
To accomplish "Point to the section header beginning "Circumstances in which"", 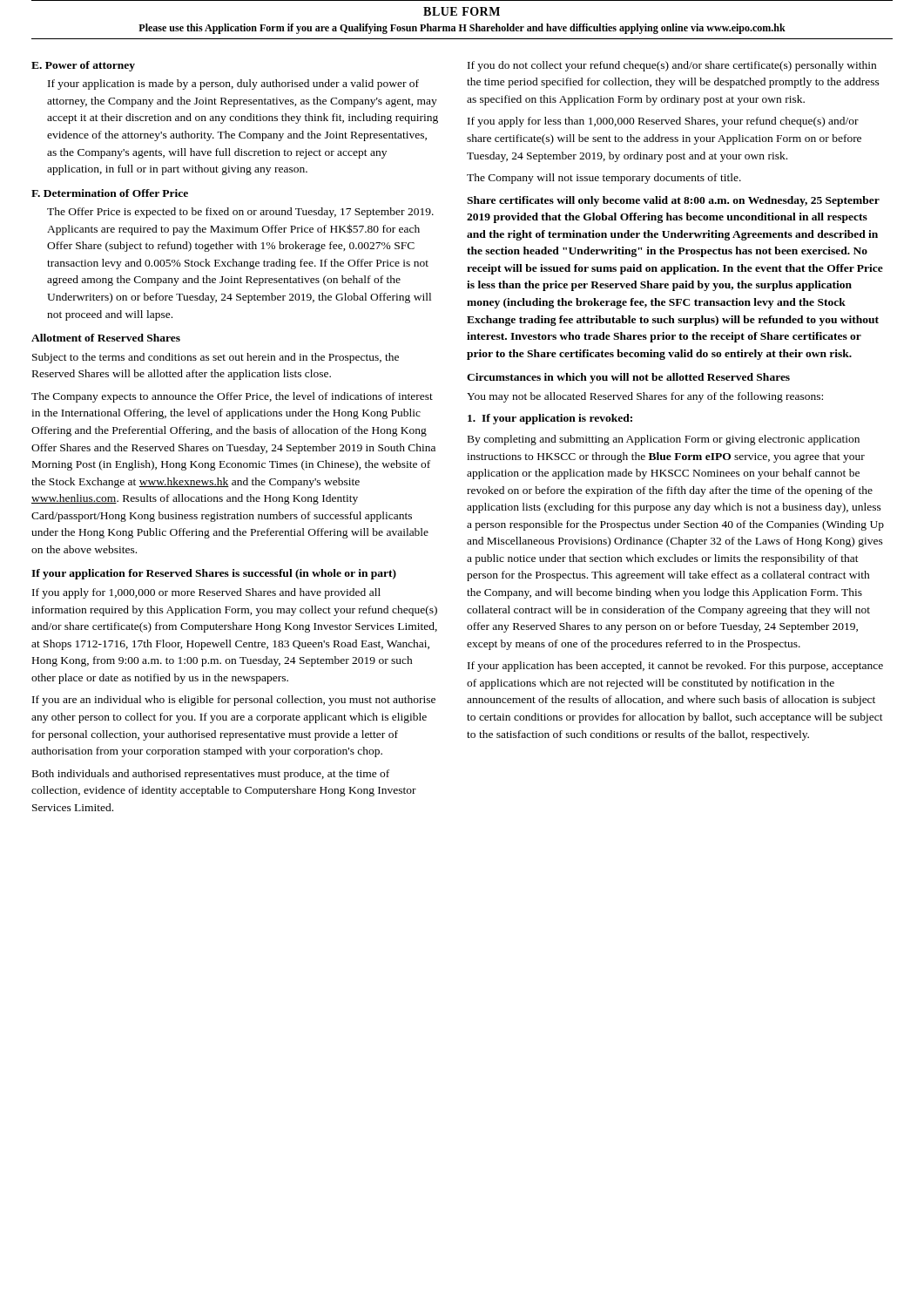I will [x=628, y=377].
